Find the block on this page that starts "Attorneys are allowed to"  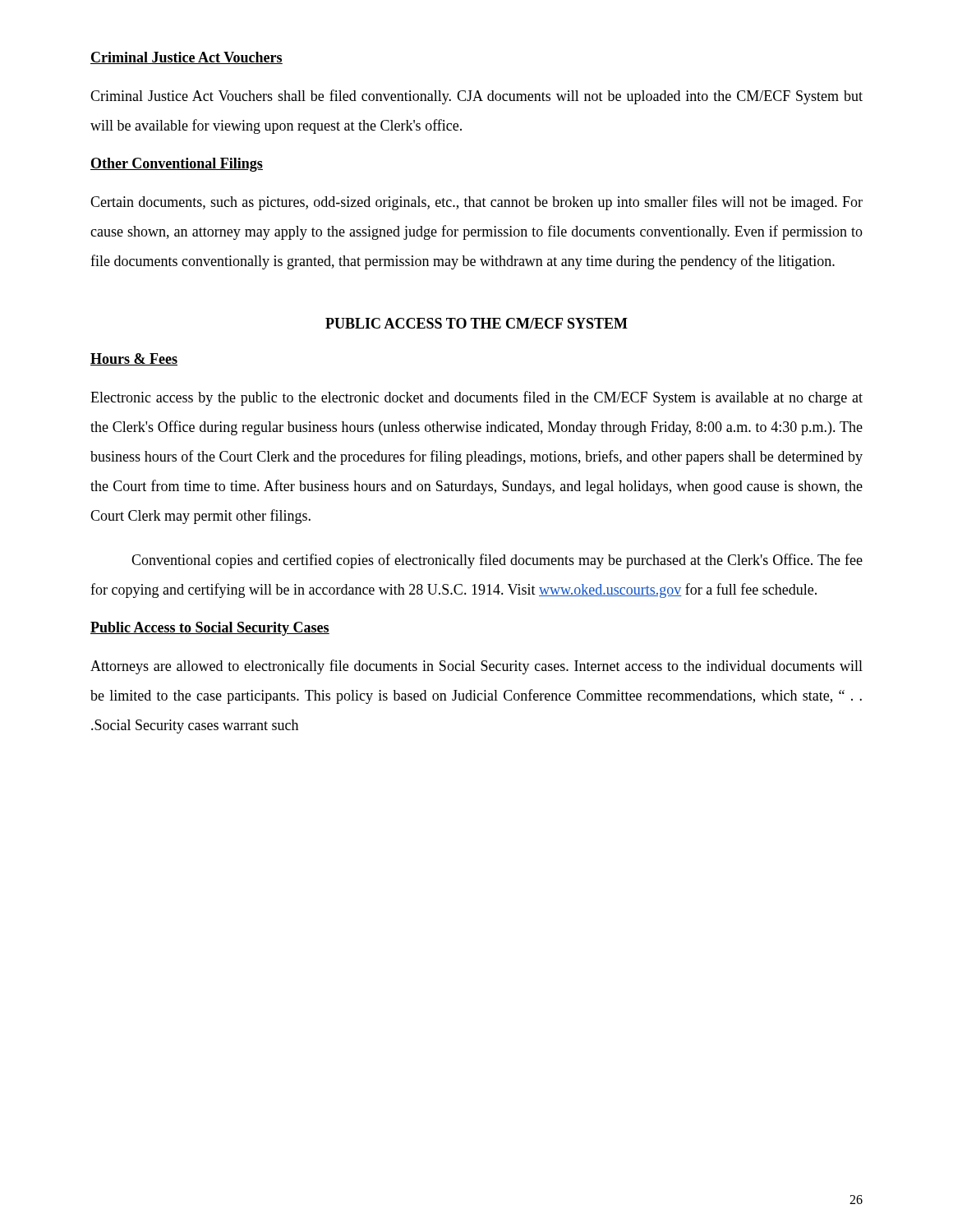pyautogui.click(x=476, y=696)
